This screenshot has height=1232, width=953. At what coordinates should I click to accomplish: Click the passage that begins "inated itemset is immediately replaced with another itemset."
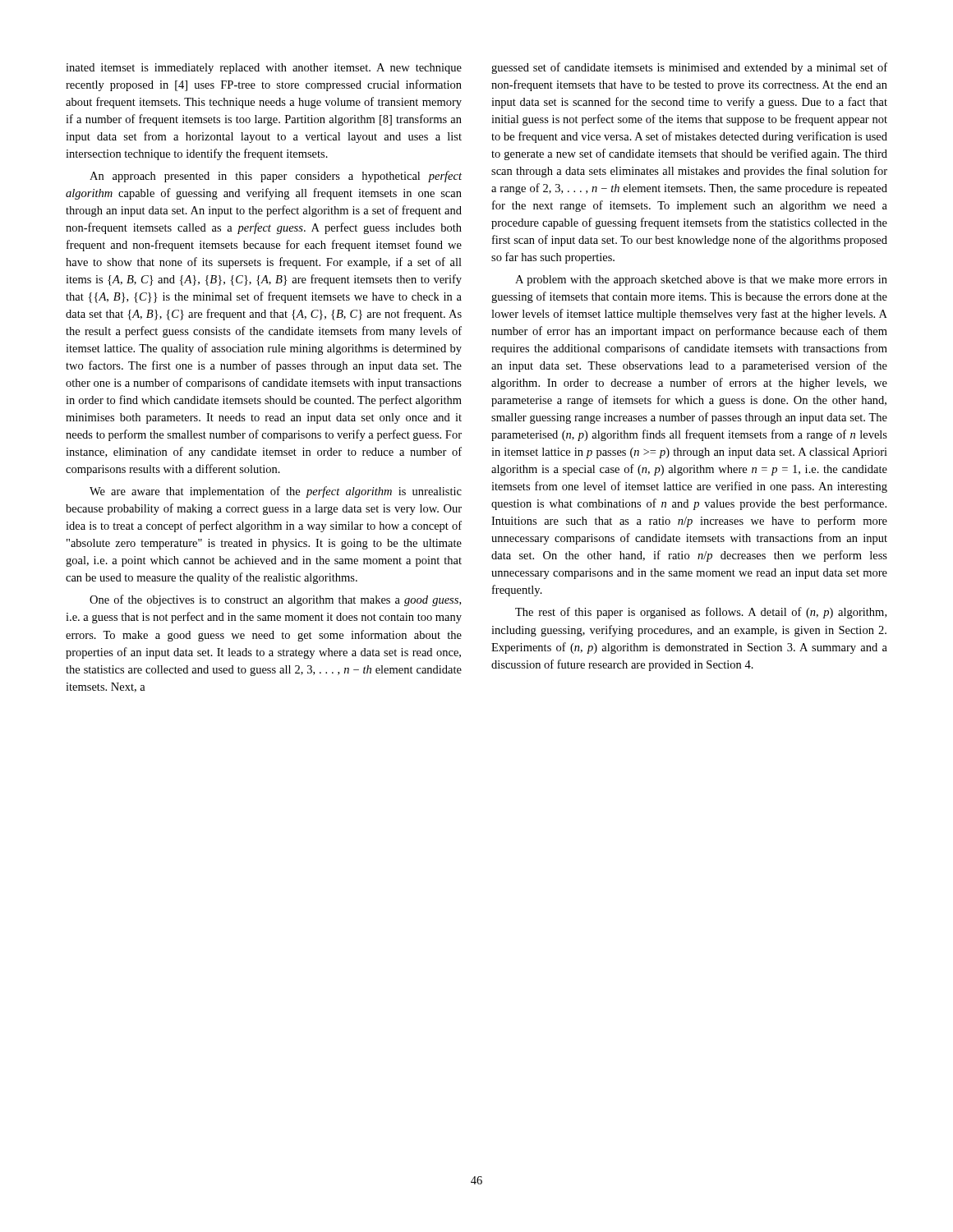coord(264,377)
